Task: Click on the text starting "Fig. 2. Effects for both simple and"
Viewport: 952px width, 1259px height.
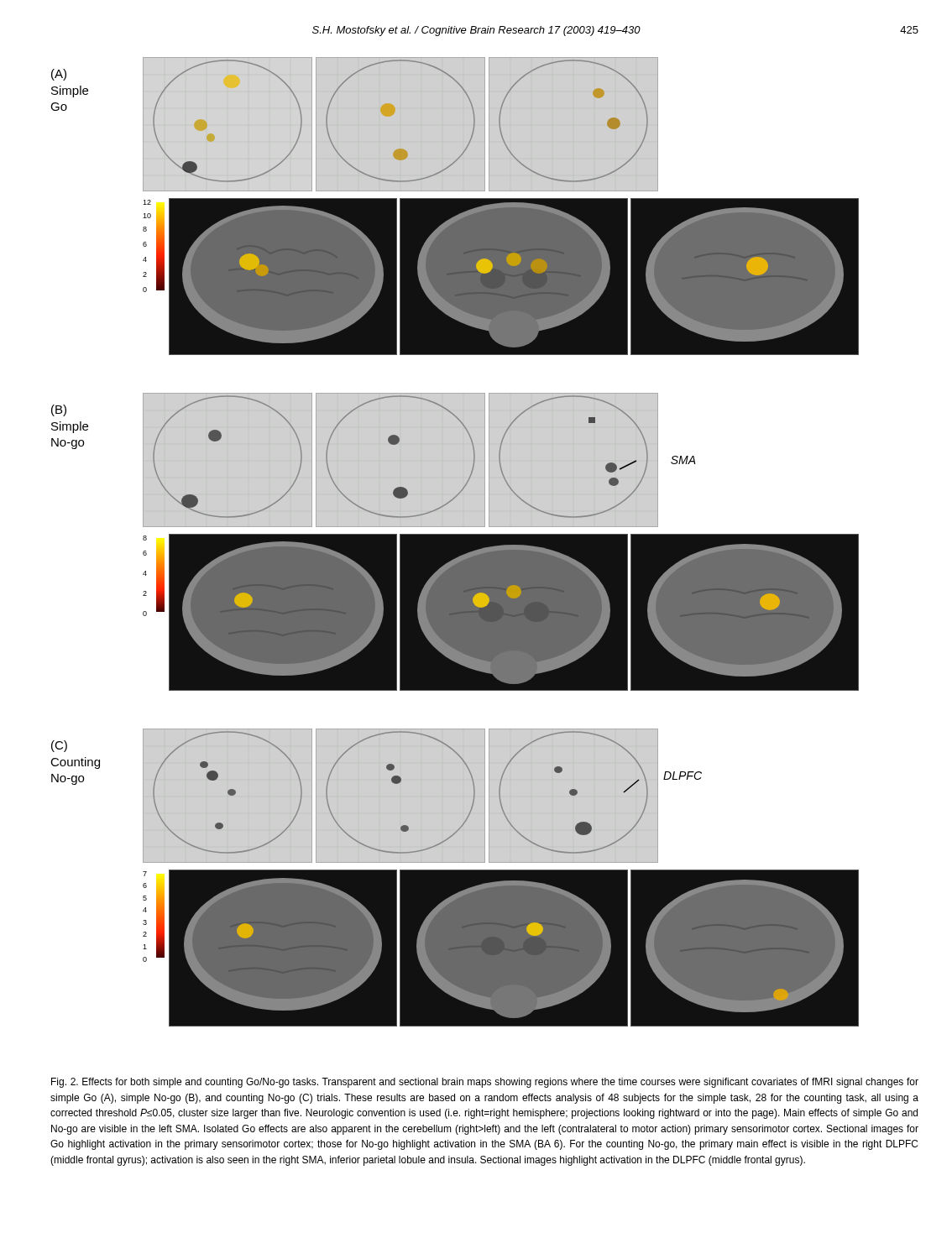Action: click(484, 1121)
